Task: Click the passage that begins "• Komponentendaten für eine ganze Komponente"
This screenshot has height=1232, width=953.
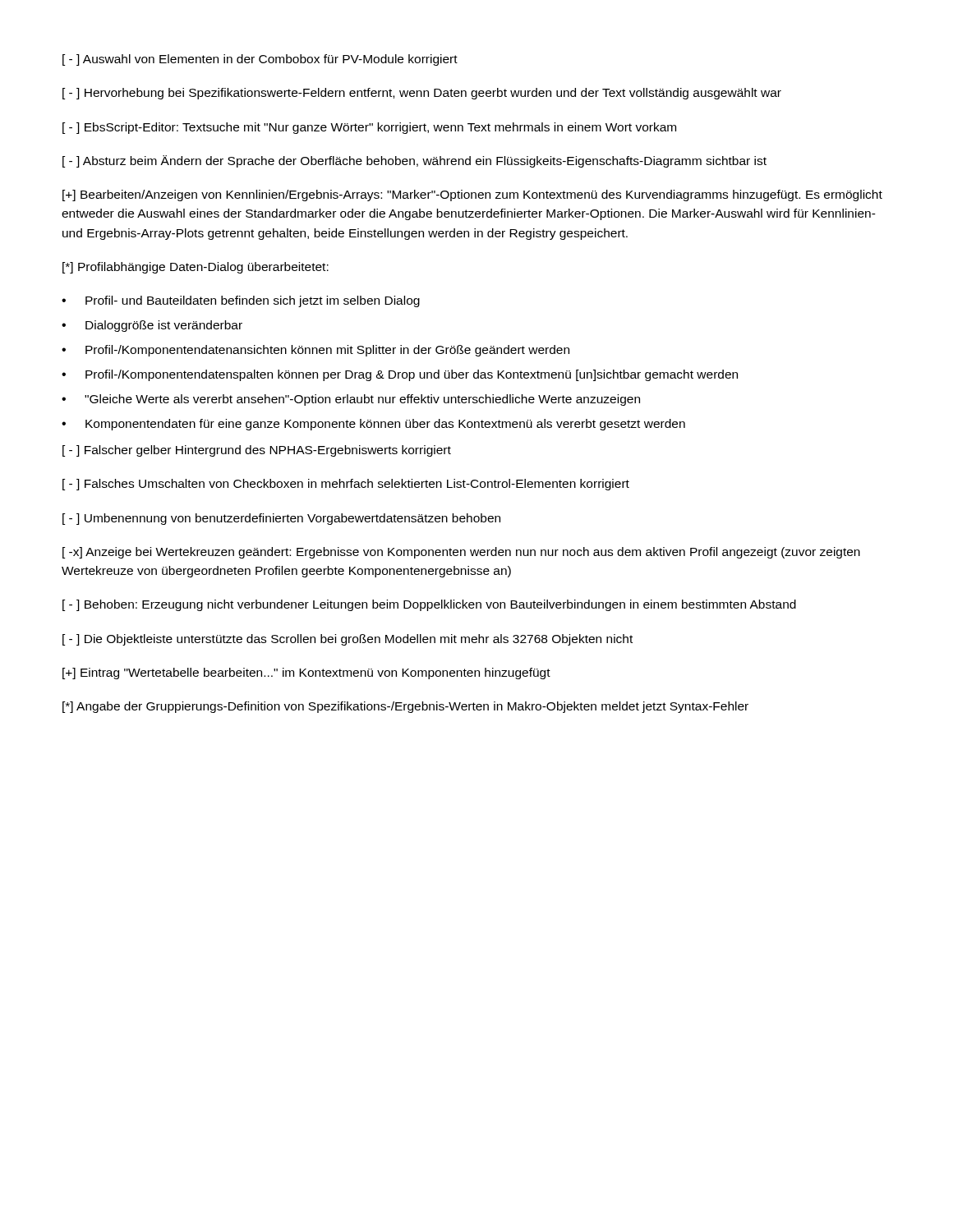Action: coord(476,424)
